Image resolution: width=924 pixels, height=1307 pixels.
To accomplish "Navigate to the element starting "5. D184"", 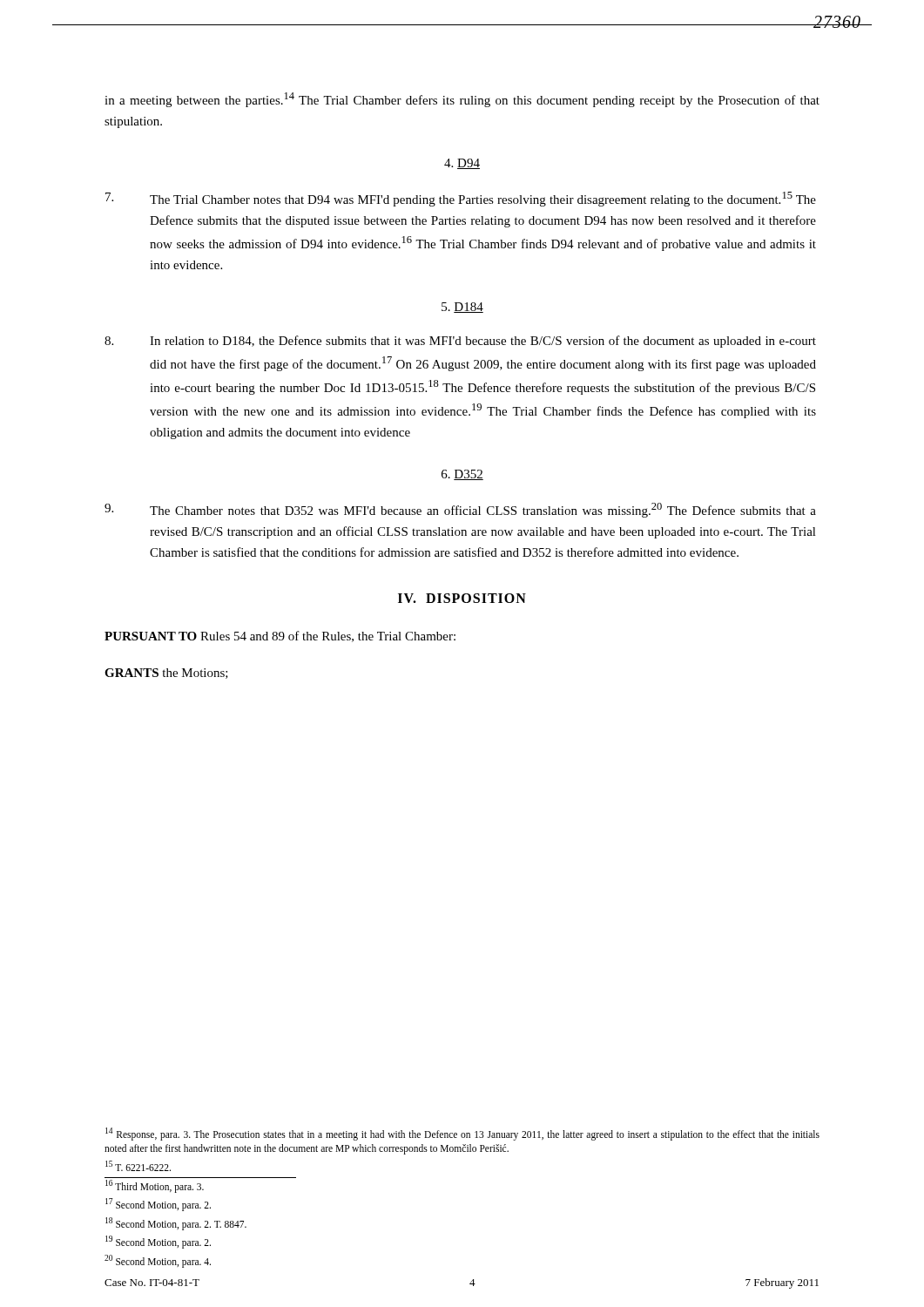I will click(x=462, y=307).
